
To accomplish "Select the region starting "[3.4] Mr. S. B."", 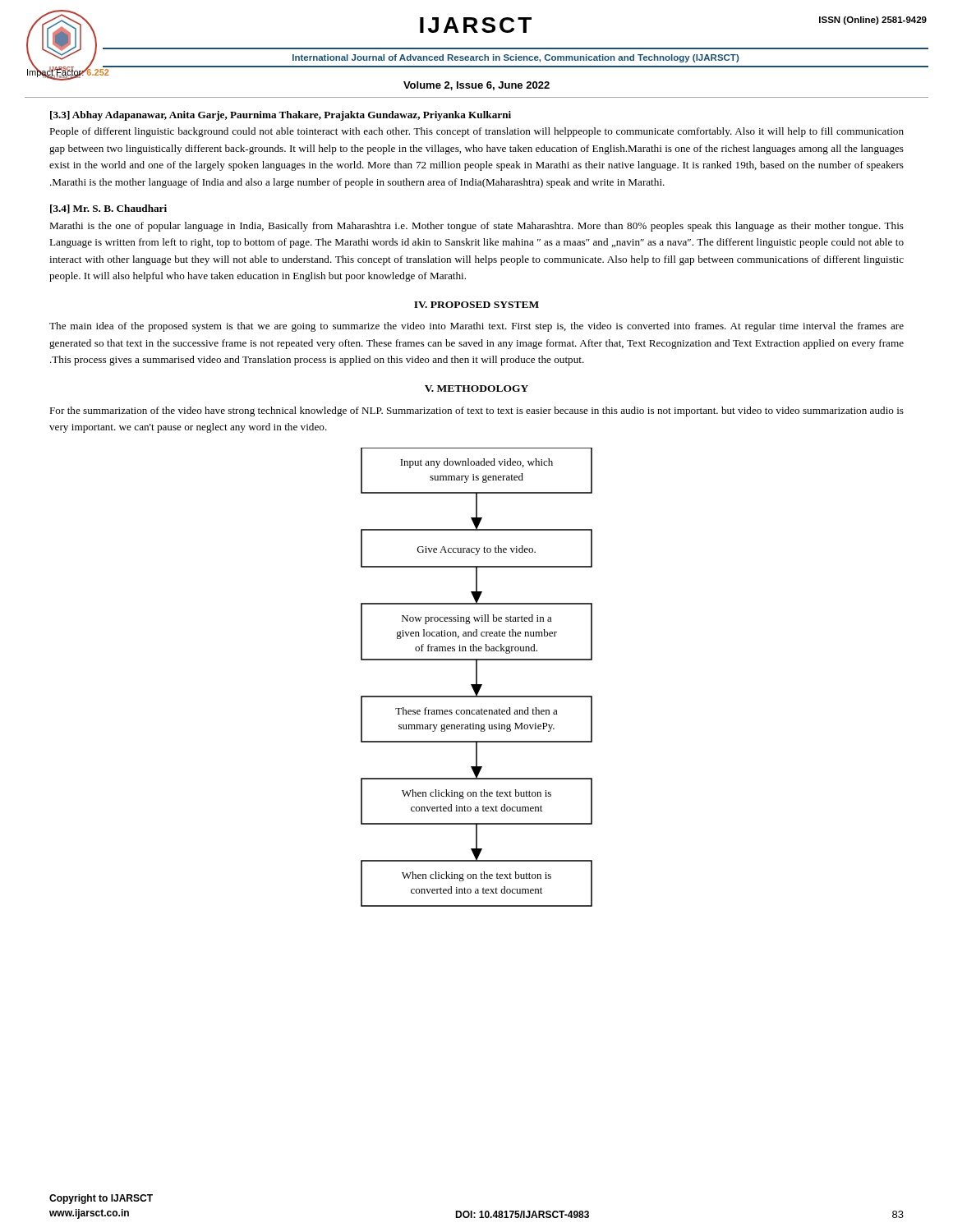I will pos(476,243).
